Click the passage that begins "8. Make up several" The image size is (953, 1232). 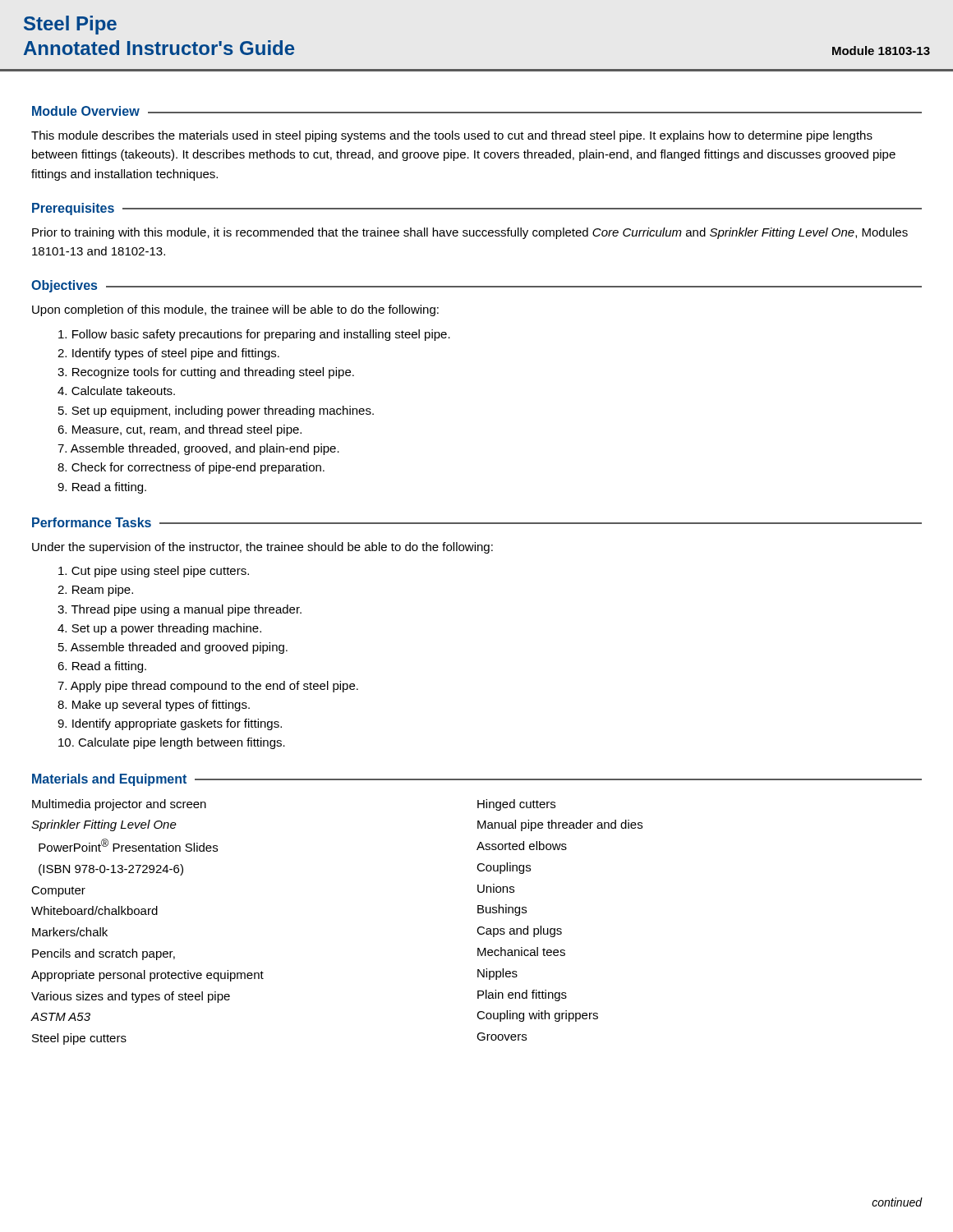tap(154, 704)
